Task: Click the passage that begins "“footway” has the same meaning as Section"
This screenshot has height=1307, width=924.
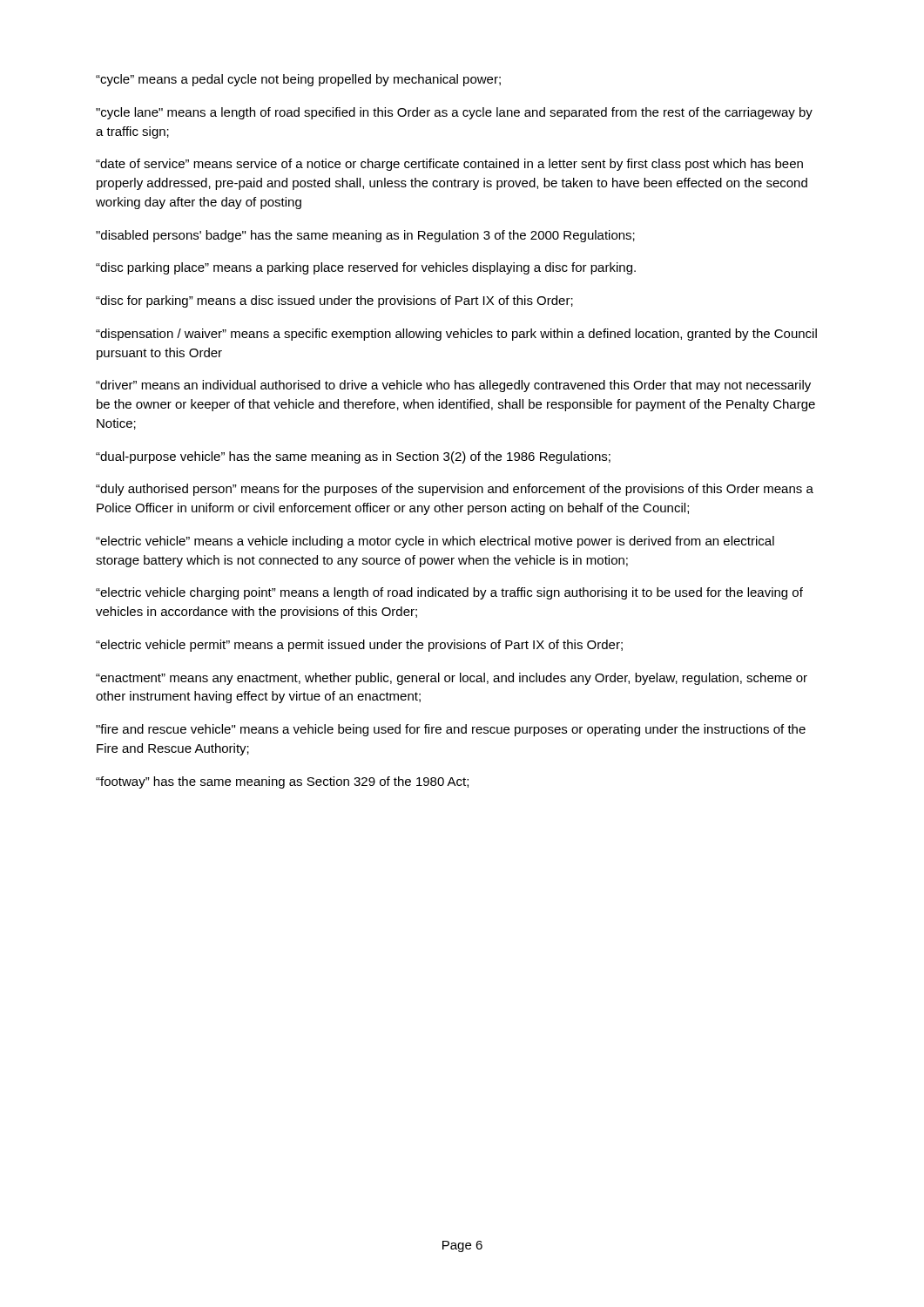Action: 283,781
